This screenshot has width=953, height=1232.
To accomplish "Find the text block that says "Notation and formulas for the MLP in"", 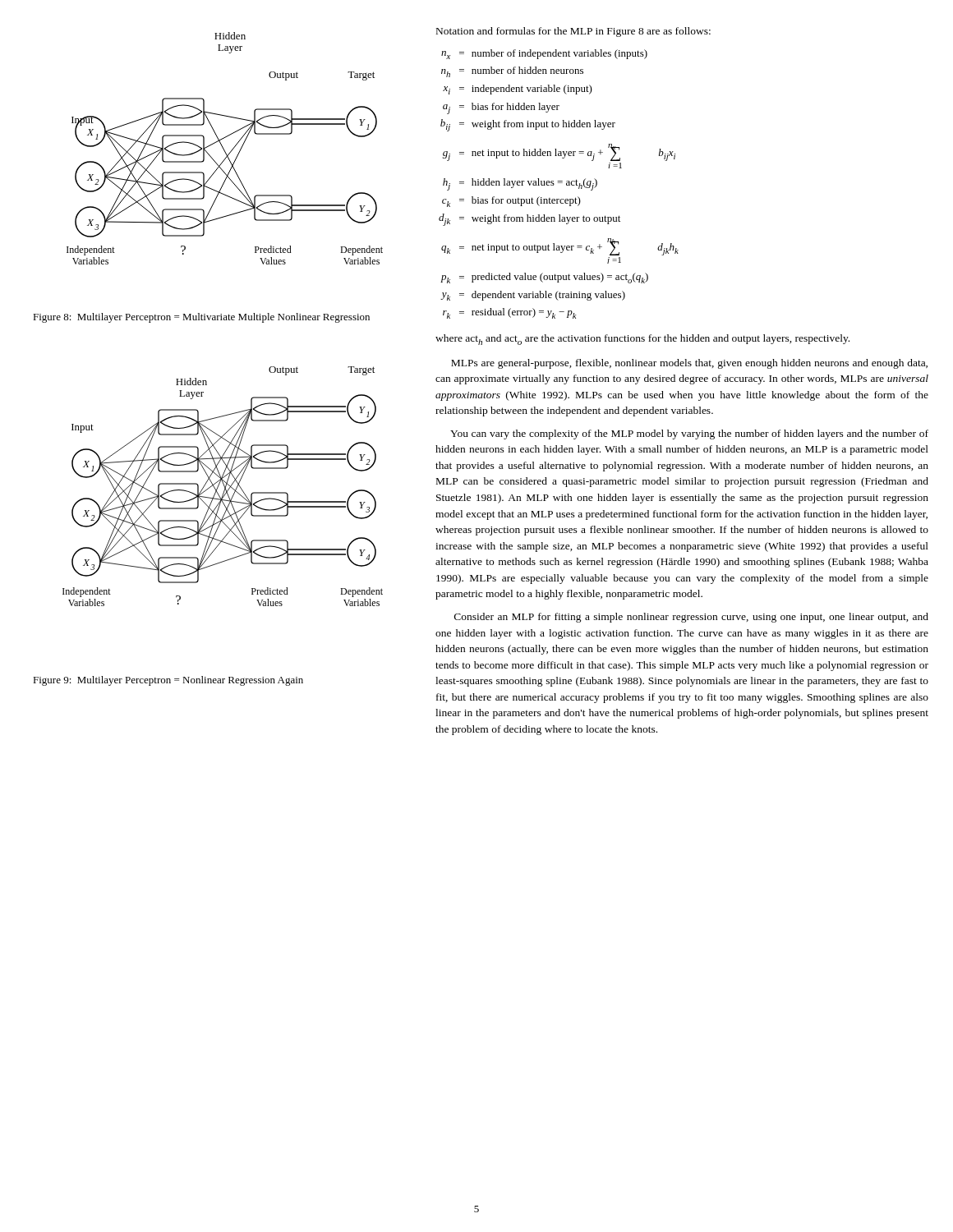I will point(573,31).
